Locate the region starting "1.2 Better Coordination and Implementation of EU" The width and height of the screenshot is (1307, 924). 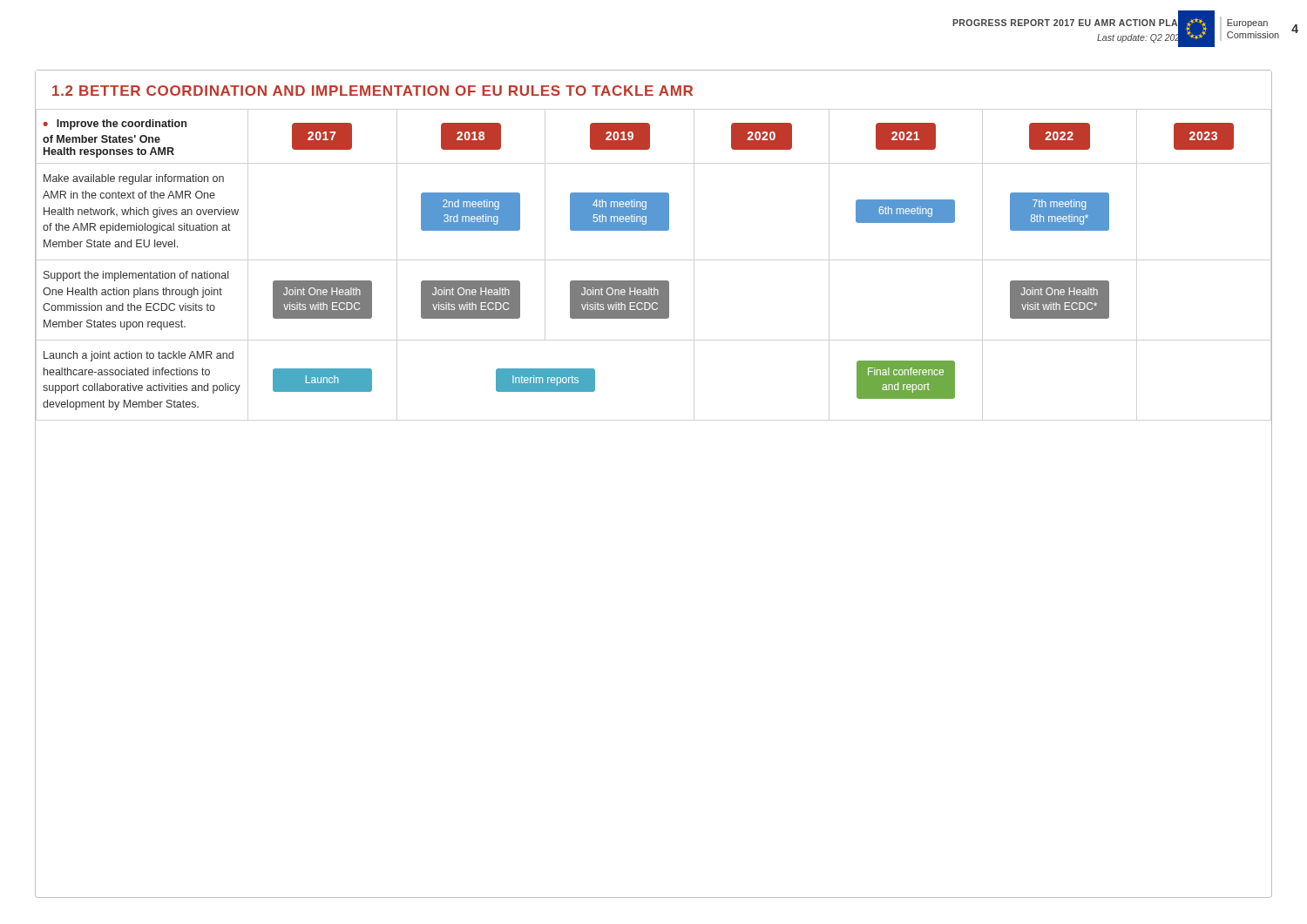coord(654,91)
